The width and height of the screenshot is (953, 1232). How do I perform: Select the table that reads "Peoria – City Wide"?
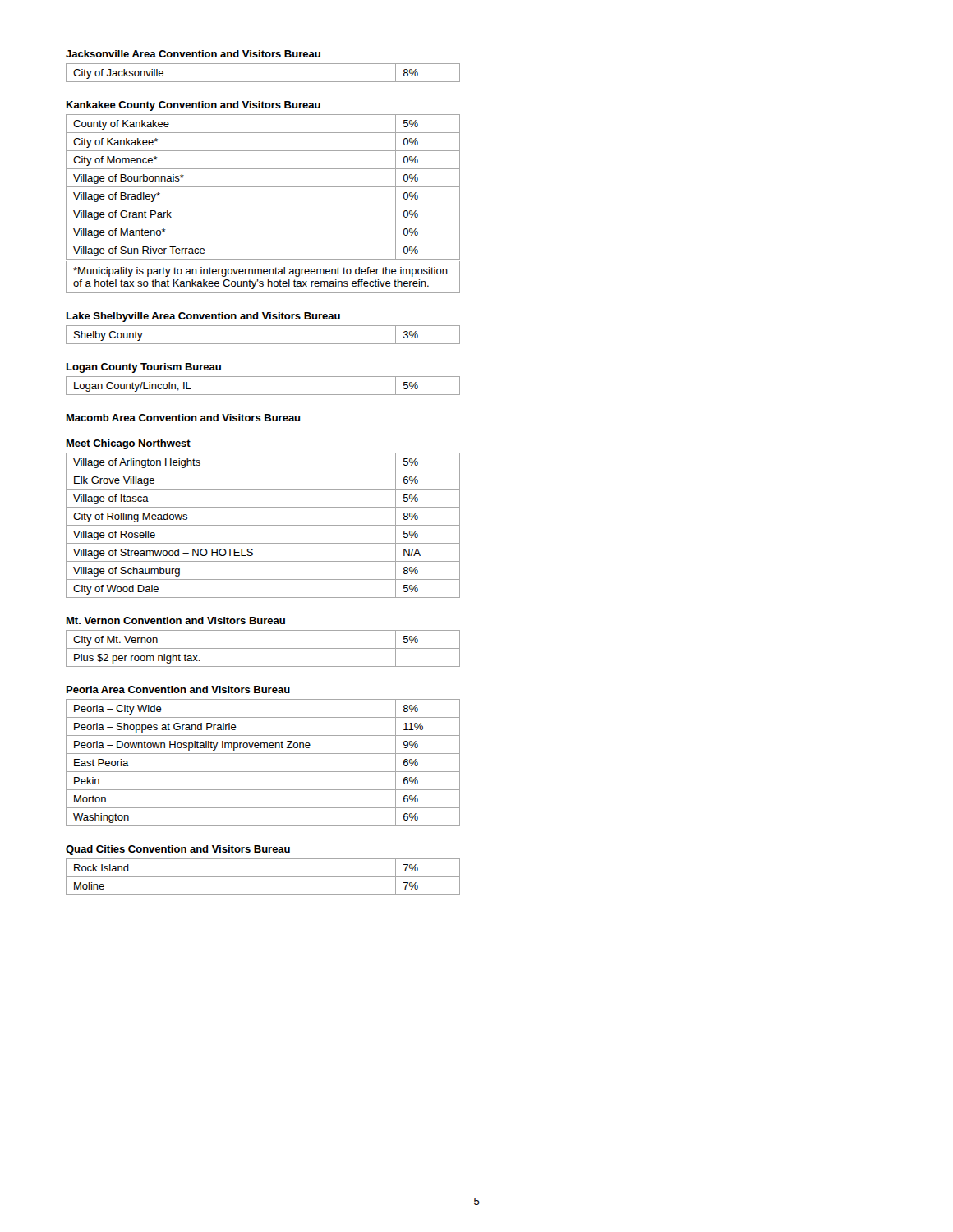click(476, 763)
